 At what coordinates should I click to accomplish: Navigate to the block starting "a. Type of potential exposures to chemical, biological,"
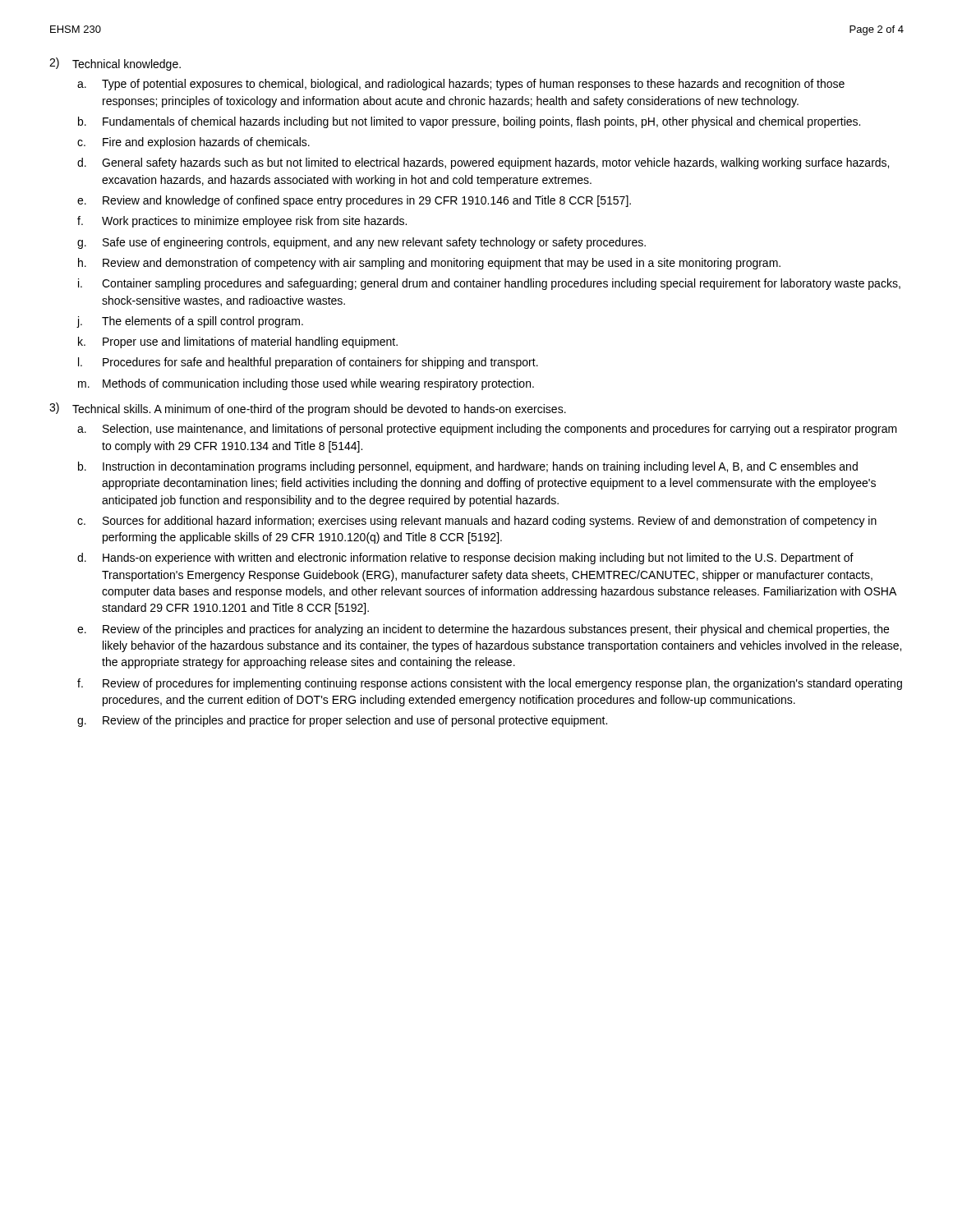(488, 92)
